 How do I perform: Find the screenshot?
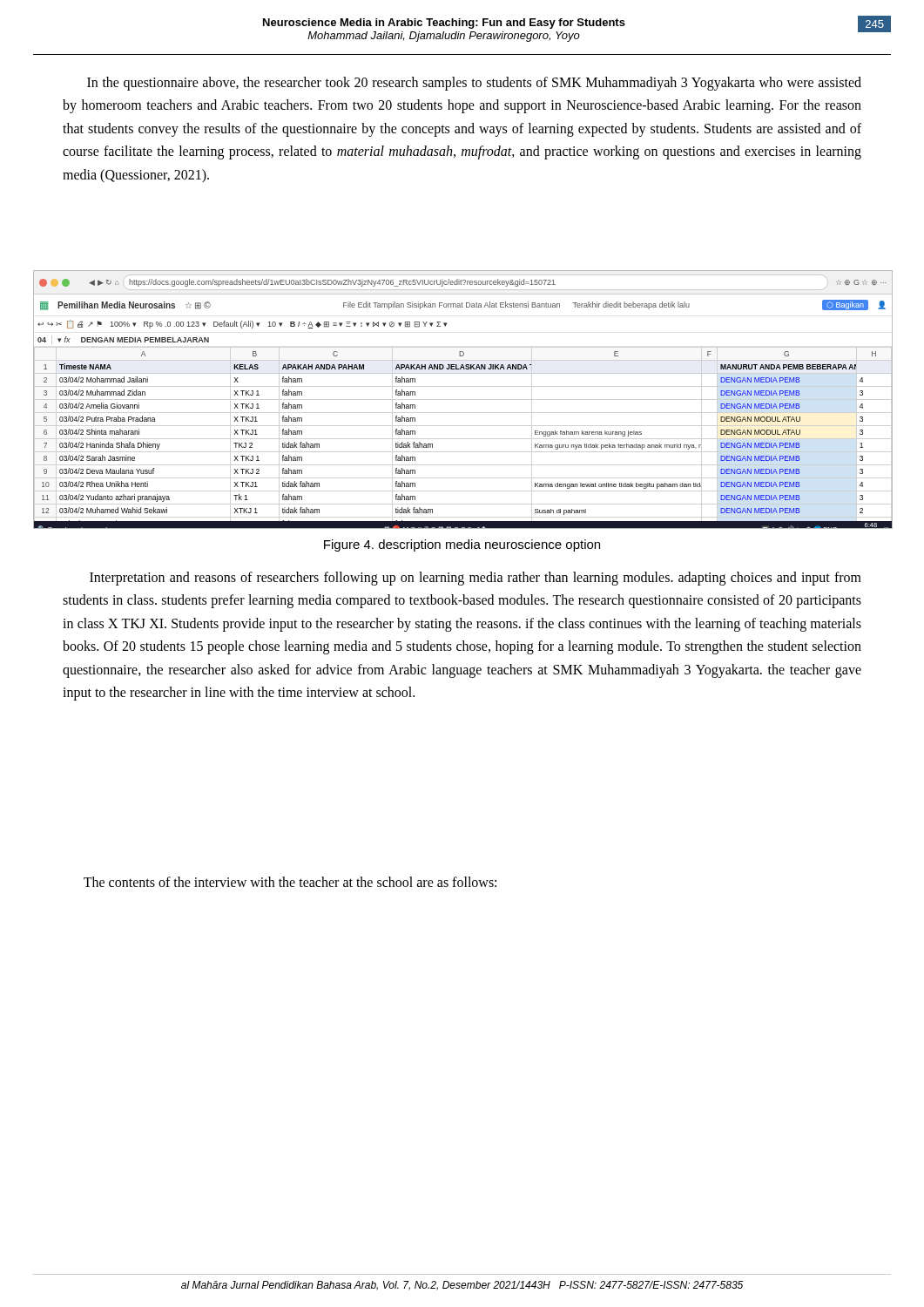[462, 400]
